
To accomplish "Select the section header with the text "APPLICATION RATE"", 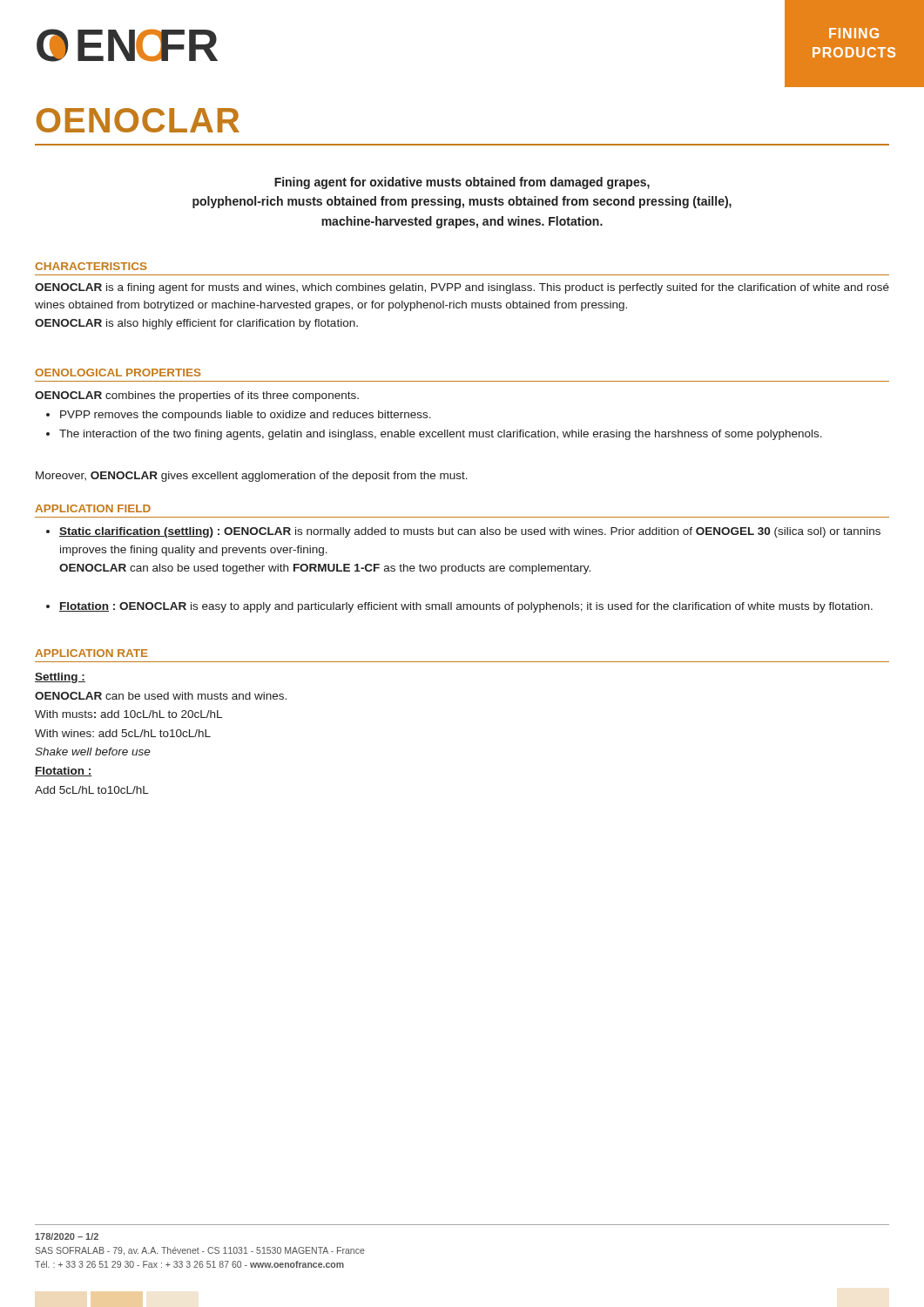I will (91, 653).
